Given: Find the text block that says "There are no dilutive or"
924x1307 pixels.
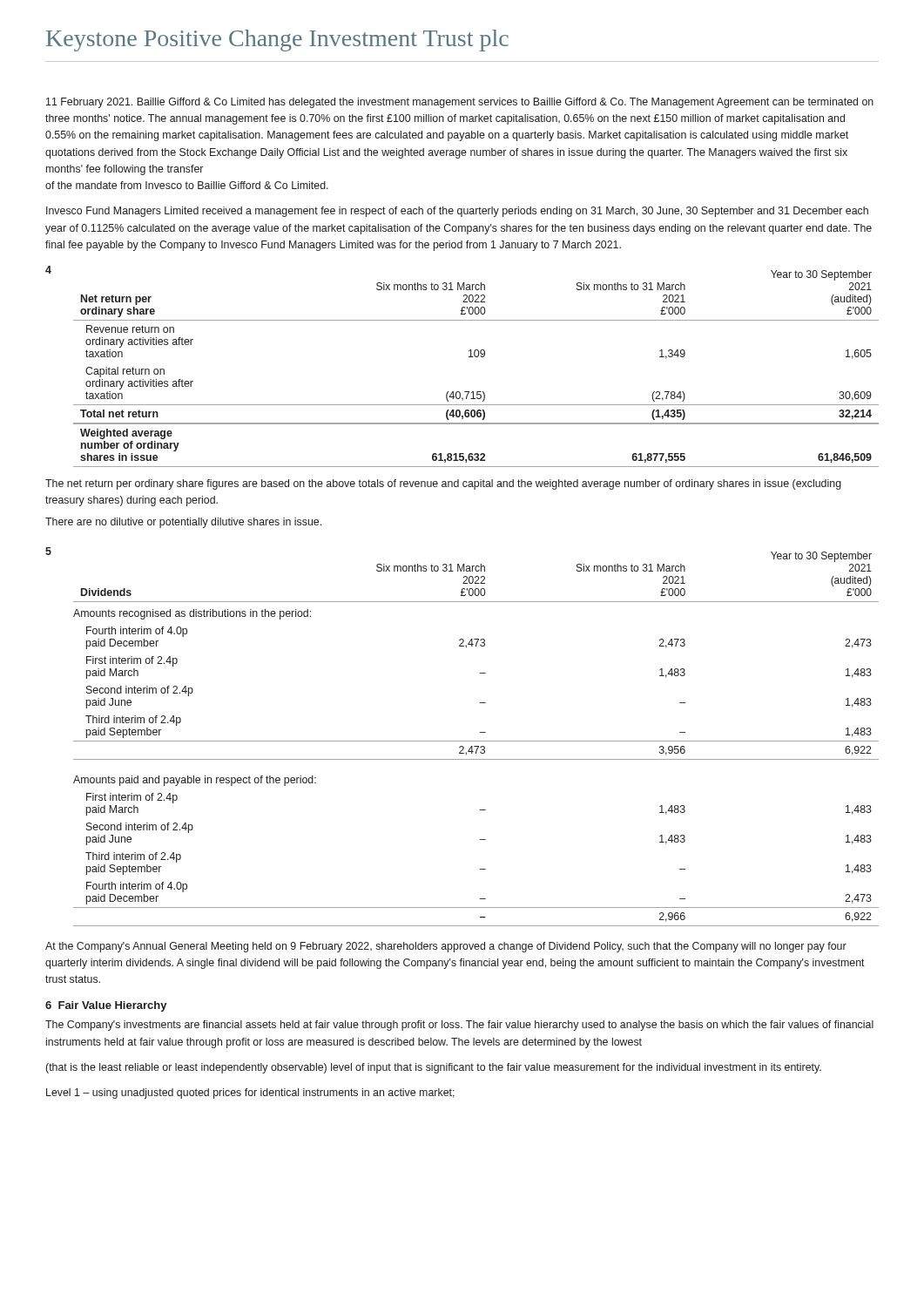Looking at the screenshot, I should pos(184,522).
